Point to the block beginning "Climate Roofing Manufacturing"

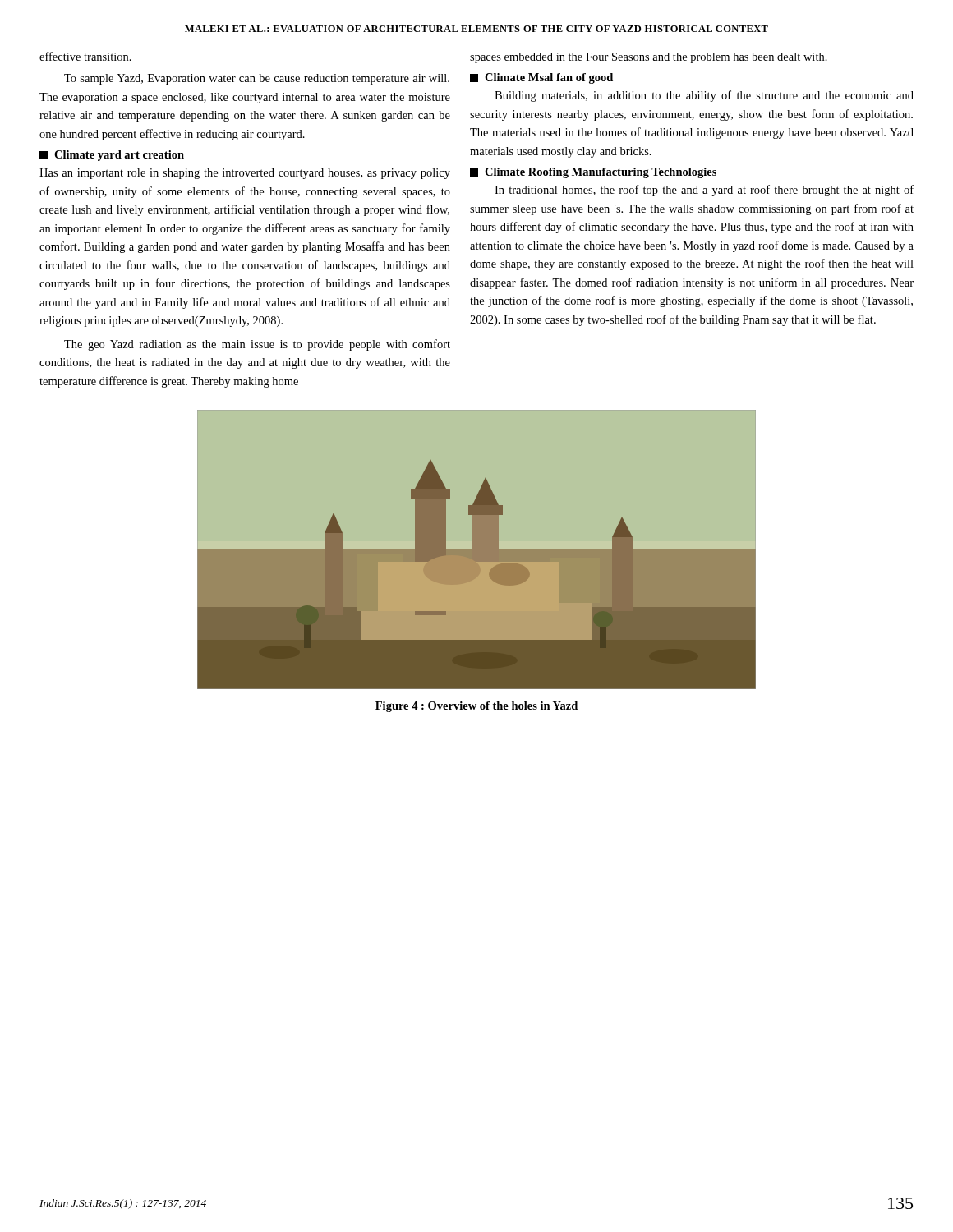(x=593, y=172)
